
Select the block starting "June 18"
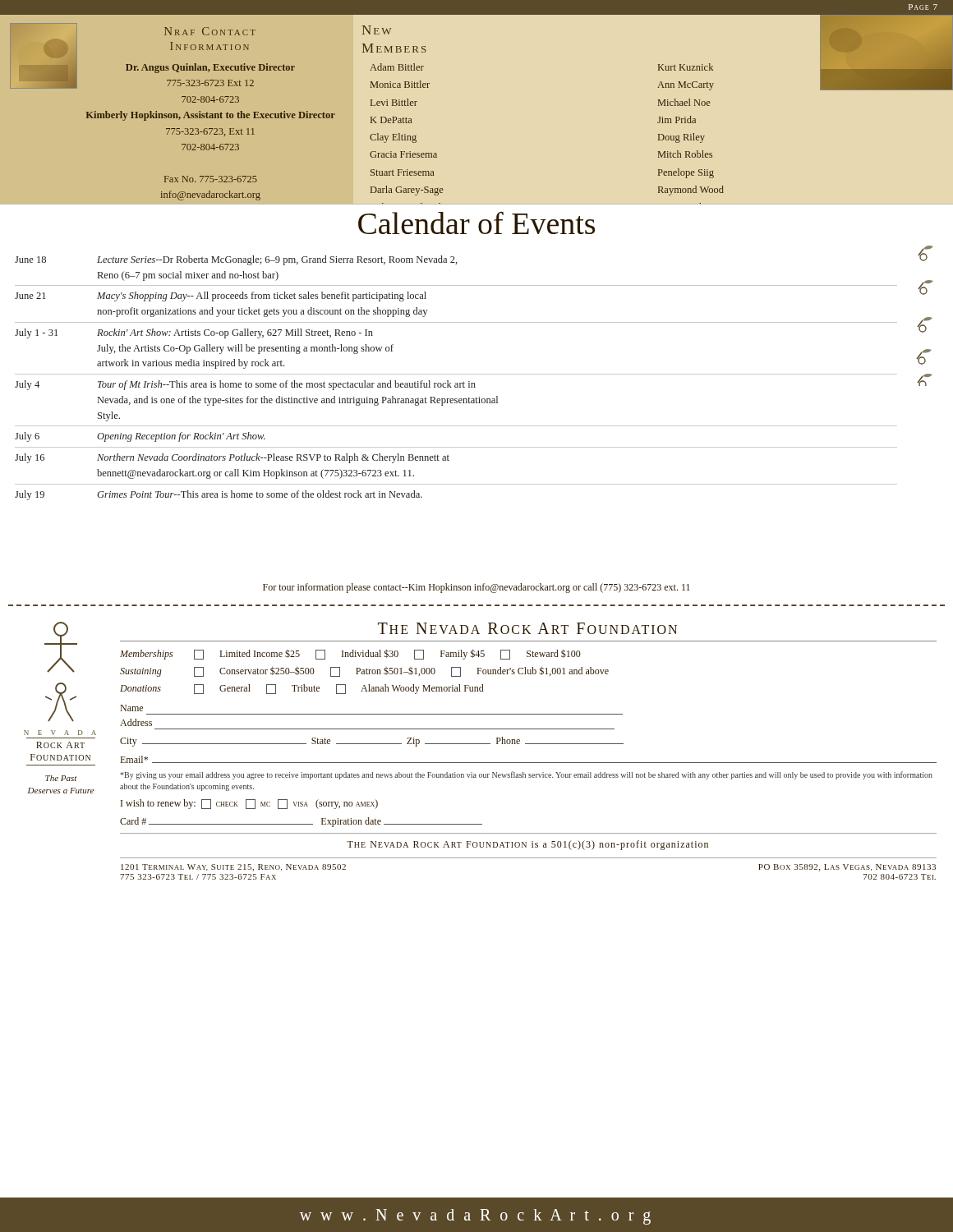(x=31, y=259)
